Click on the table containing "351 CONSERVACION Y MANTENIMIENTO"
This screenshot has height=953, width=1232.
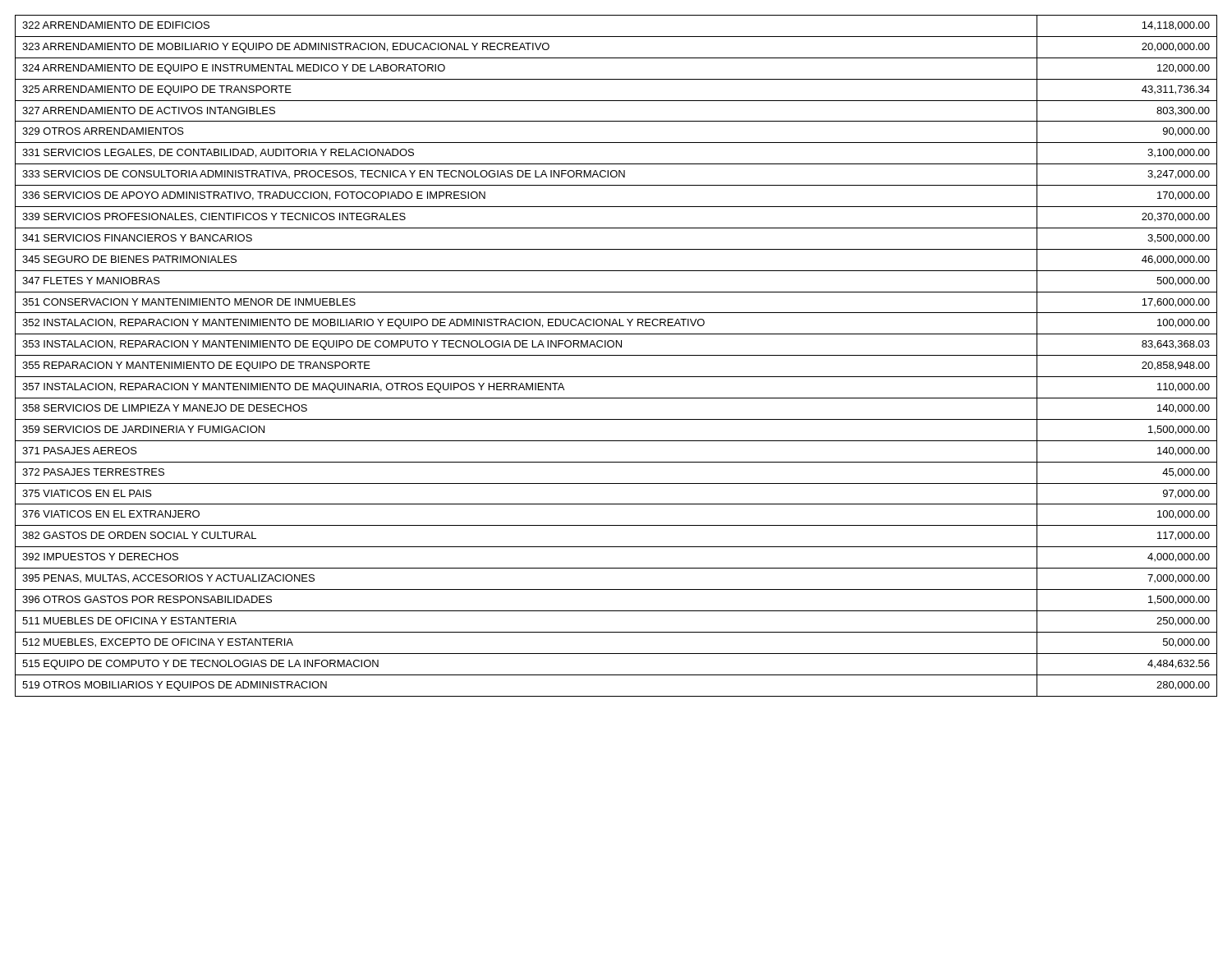tap(616, 356)
